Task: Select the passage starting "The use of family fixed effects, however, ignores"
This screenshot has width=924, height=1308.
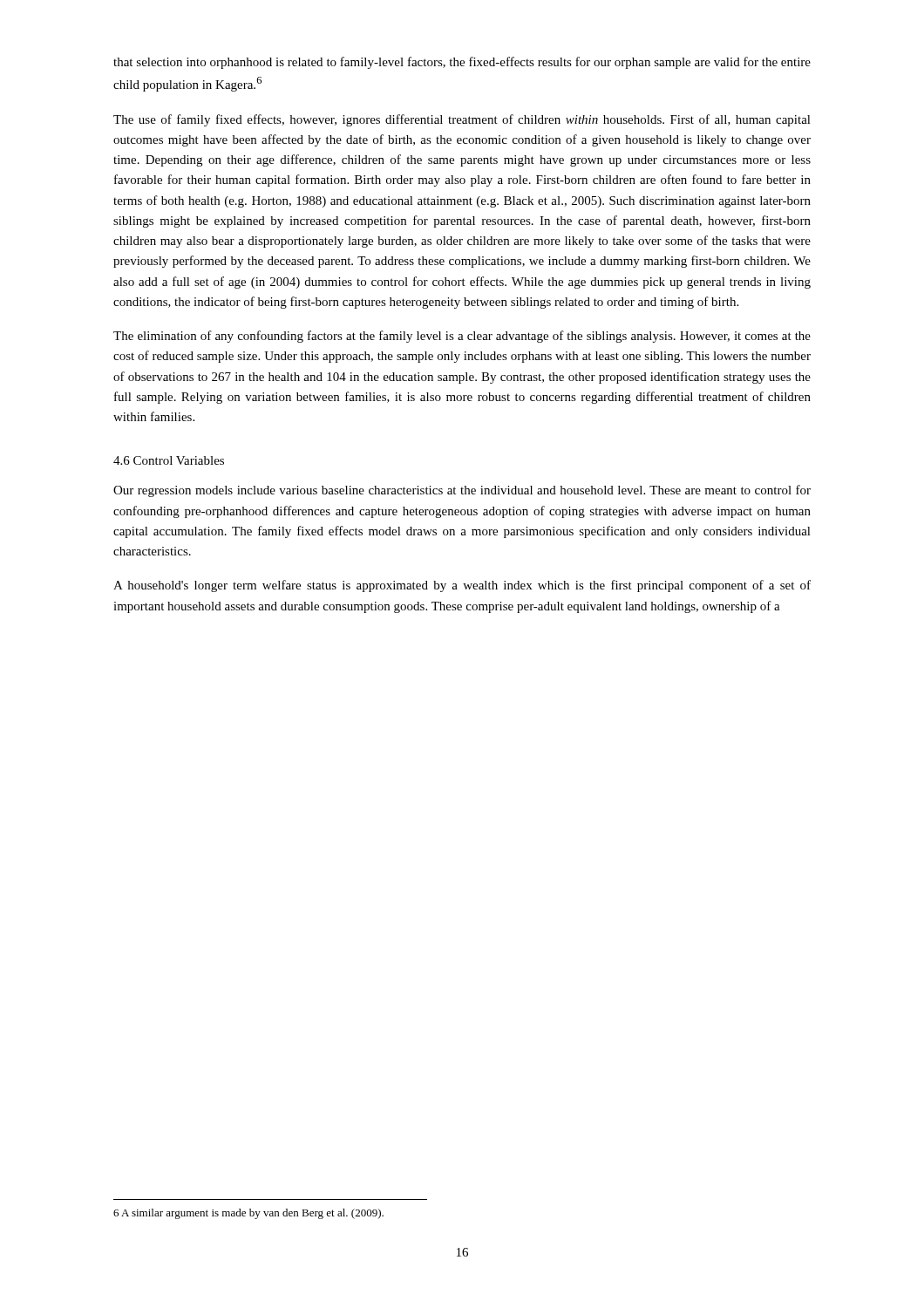Action: click(462, 210)
